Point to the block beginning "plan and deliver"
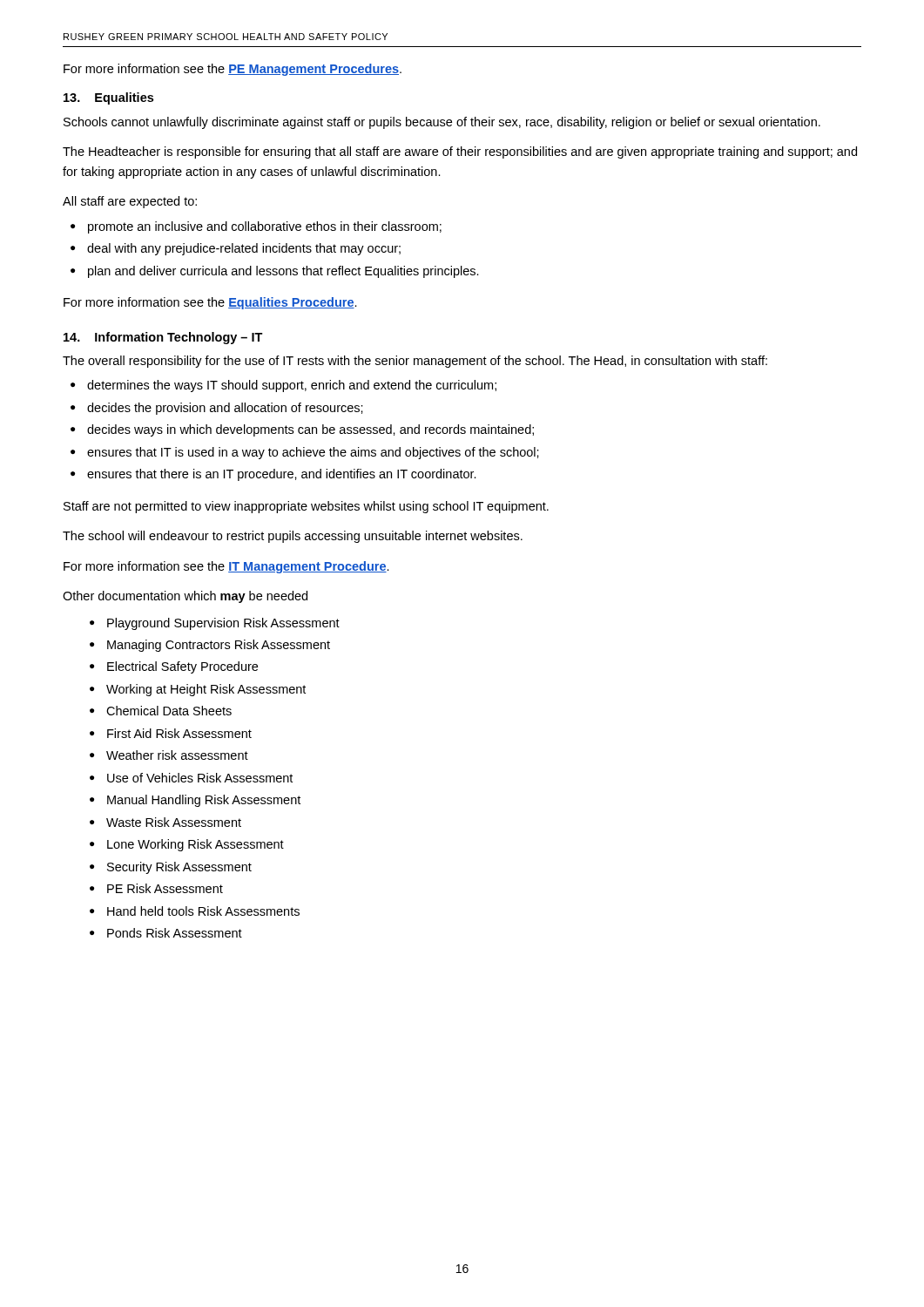Viewport: 924px width, 1307px height. (x=283, y=271)
